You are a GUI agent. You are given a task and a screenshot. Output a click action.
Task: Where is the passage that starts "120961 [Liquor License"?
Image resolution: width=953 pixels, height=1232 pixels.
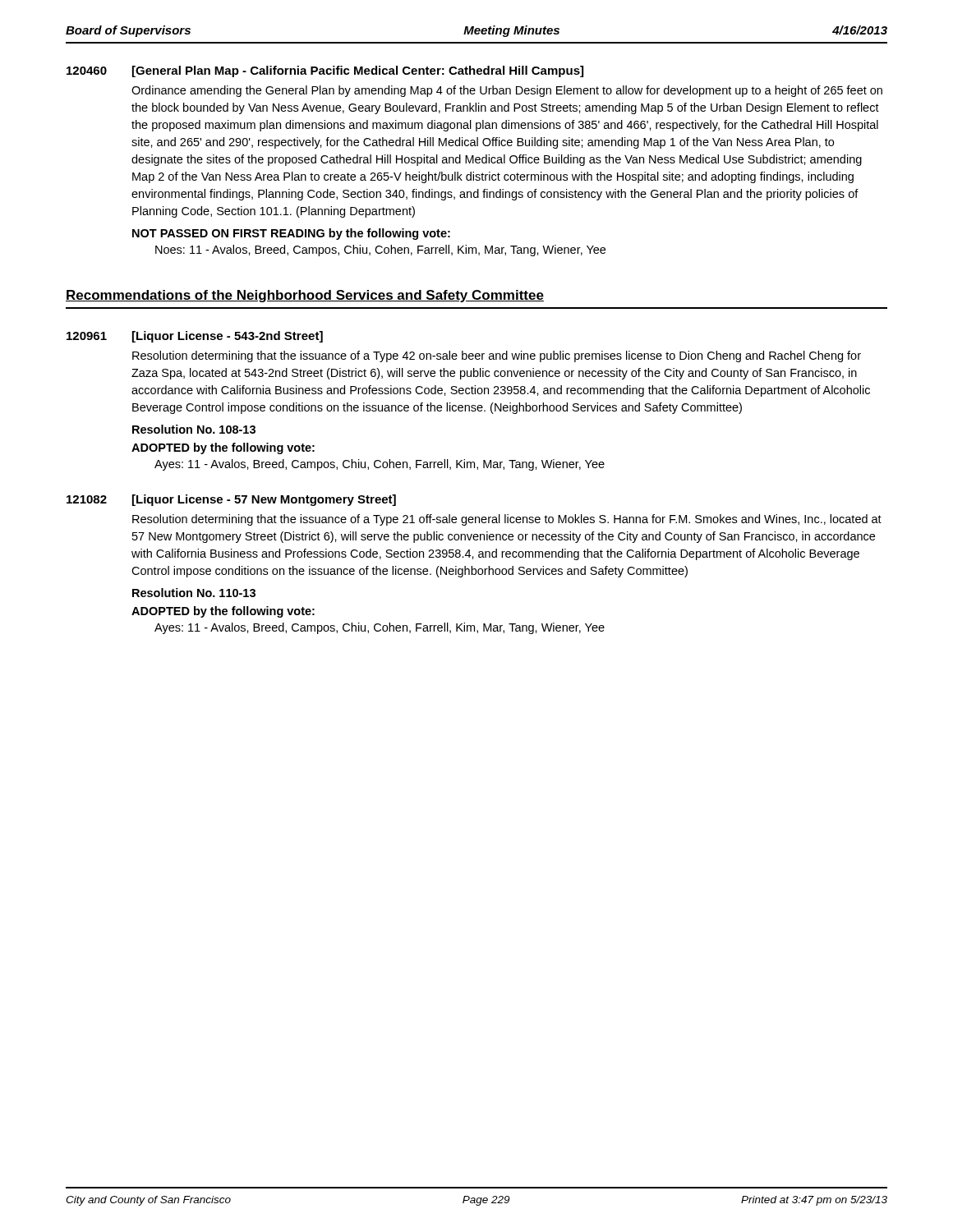[476, 404]
